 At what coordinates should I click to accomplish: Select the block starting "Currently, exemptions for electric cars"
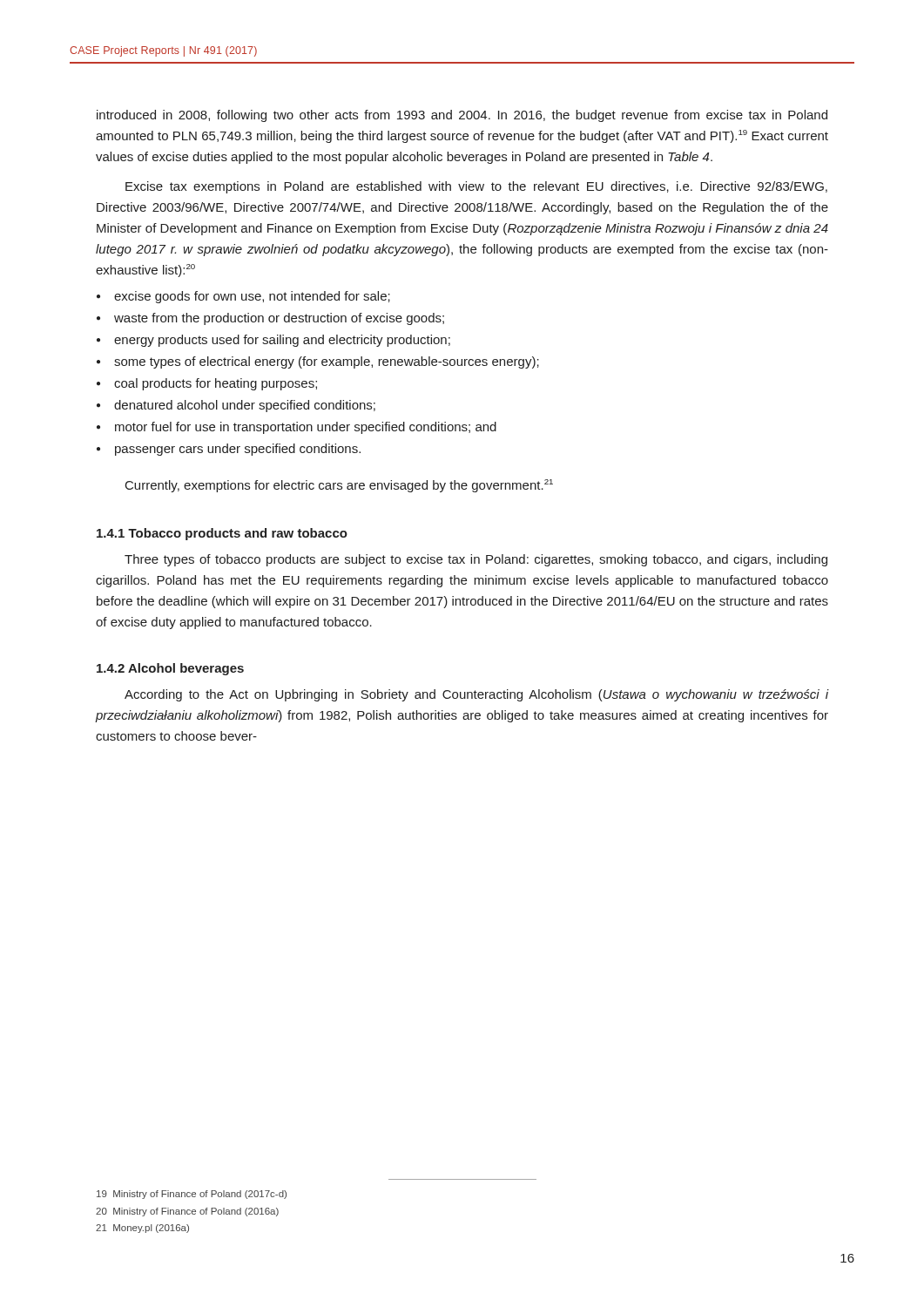[x=339, y=485]
